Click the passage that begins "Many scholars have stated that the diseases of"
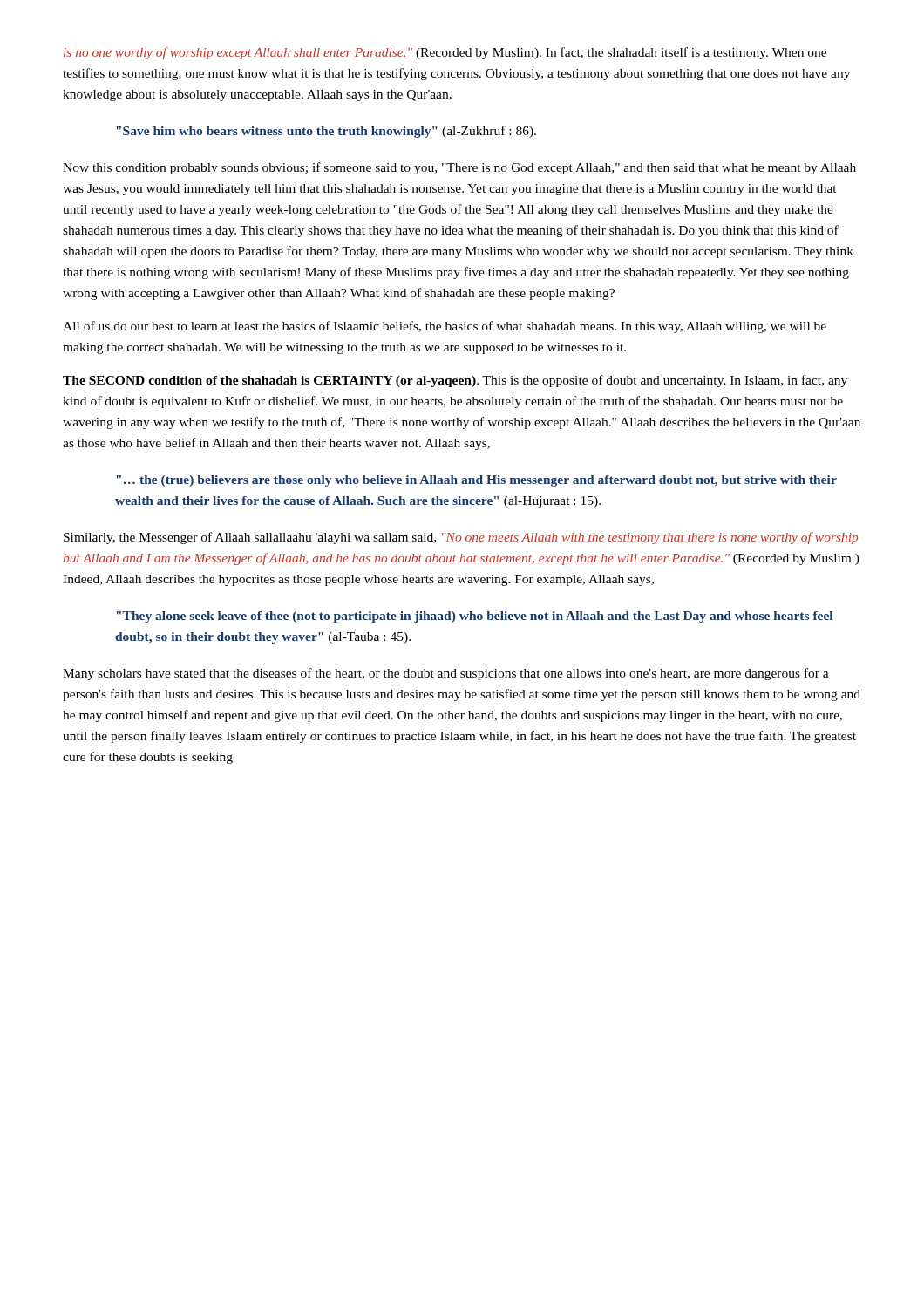 462,715
